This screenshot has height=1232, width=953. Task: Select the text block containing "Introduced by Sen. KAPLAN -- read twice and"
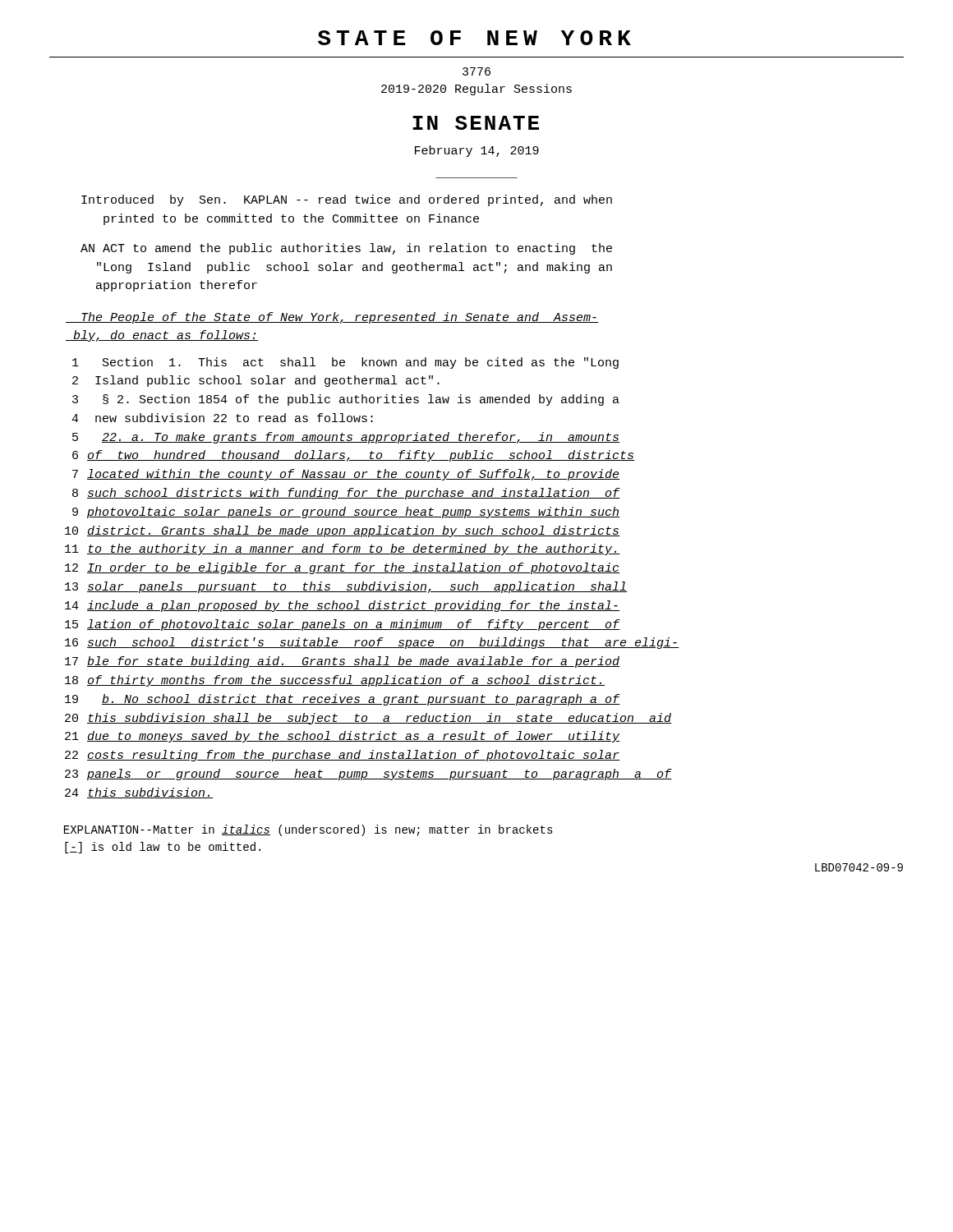476,211
